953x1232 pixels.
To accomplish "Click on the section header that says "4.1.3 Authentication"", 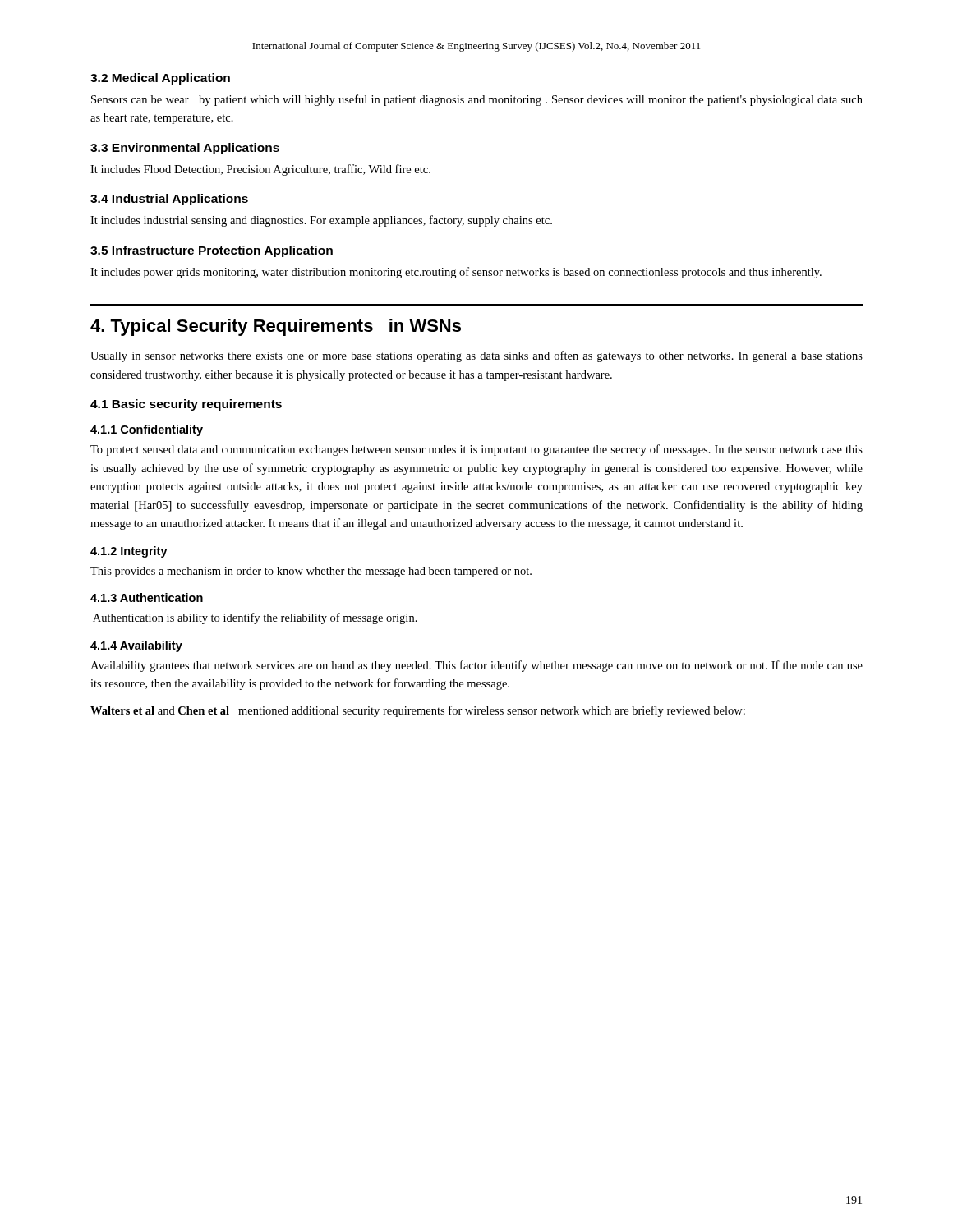I will pos(147,598).
